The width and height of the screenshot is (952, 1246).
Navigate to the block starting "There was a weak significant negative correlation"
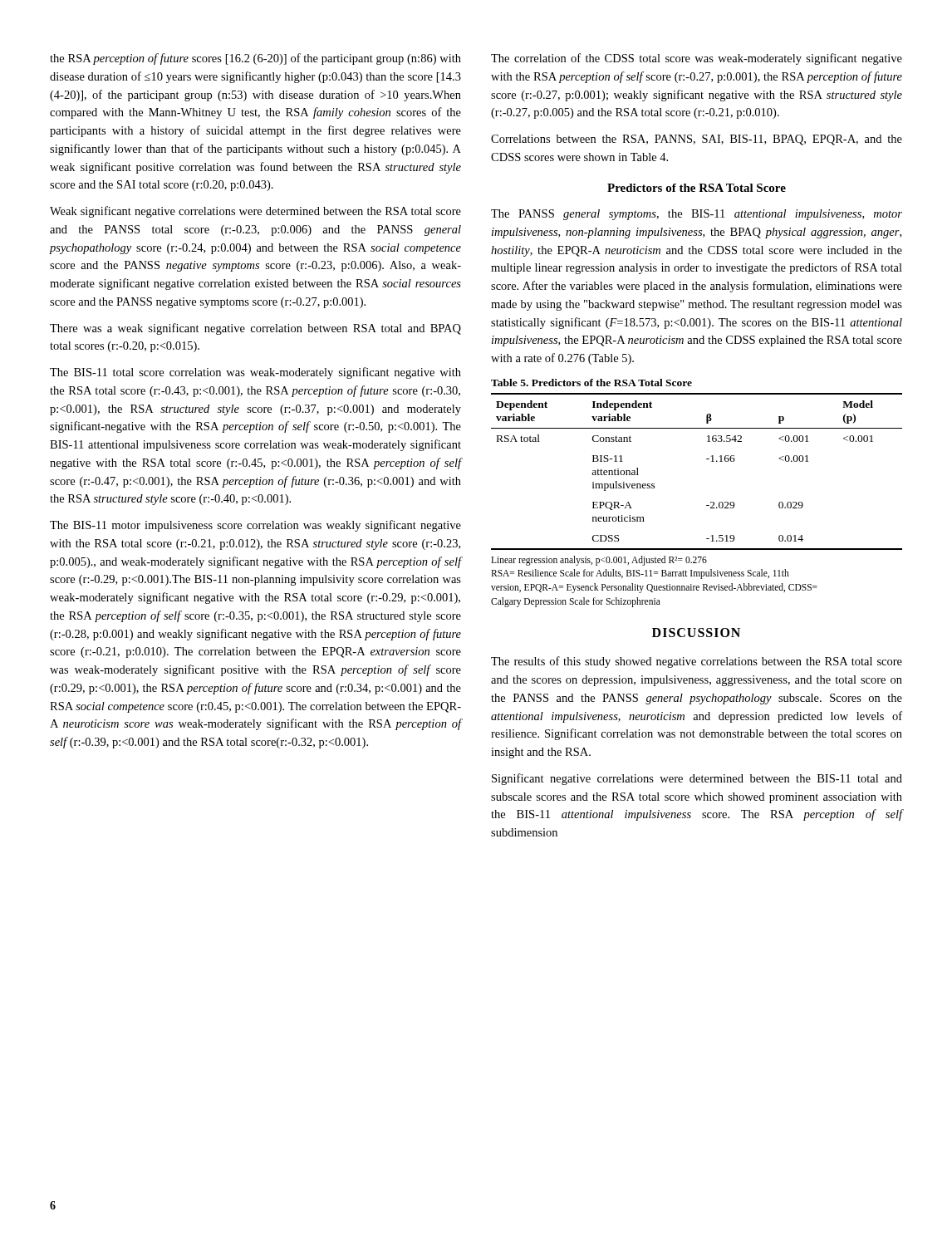(x=255, y=337)
